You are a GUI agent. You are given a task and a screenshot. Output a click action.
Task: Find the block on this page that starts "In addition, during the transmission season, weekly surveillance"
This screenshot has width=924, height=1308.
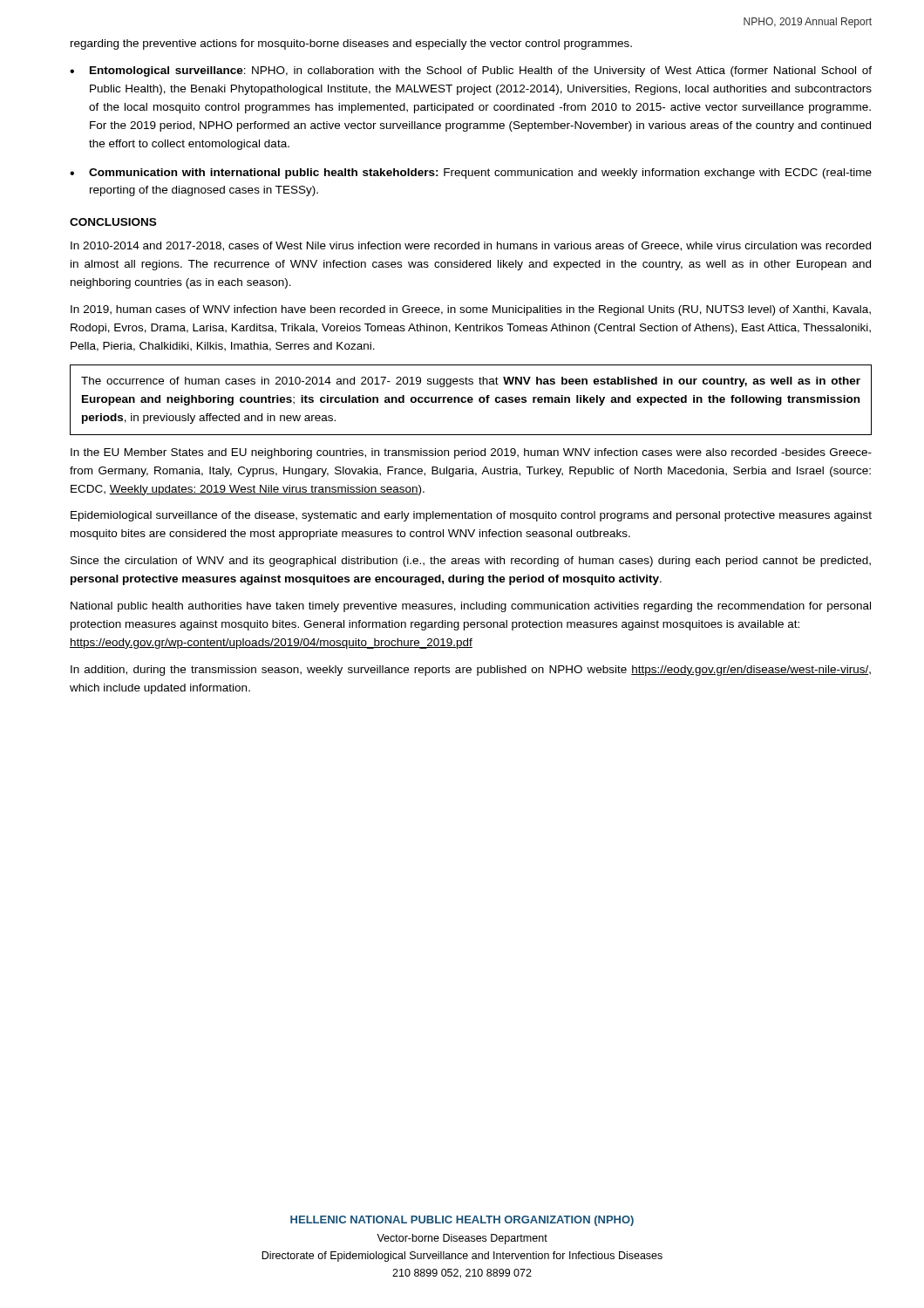[x=471, y=678]
